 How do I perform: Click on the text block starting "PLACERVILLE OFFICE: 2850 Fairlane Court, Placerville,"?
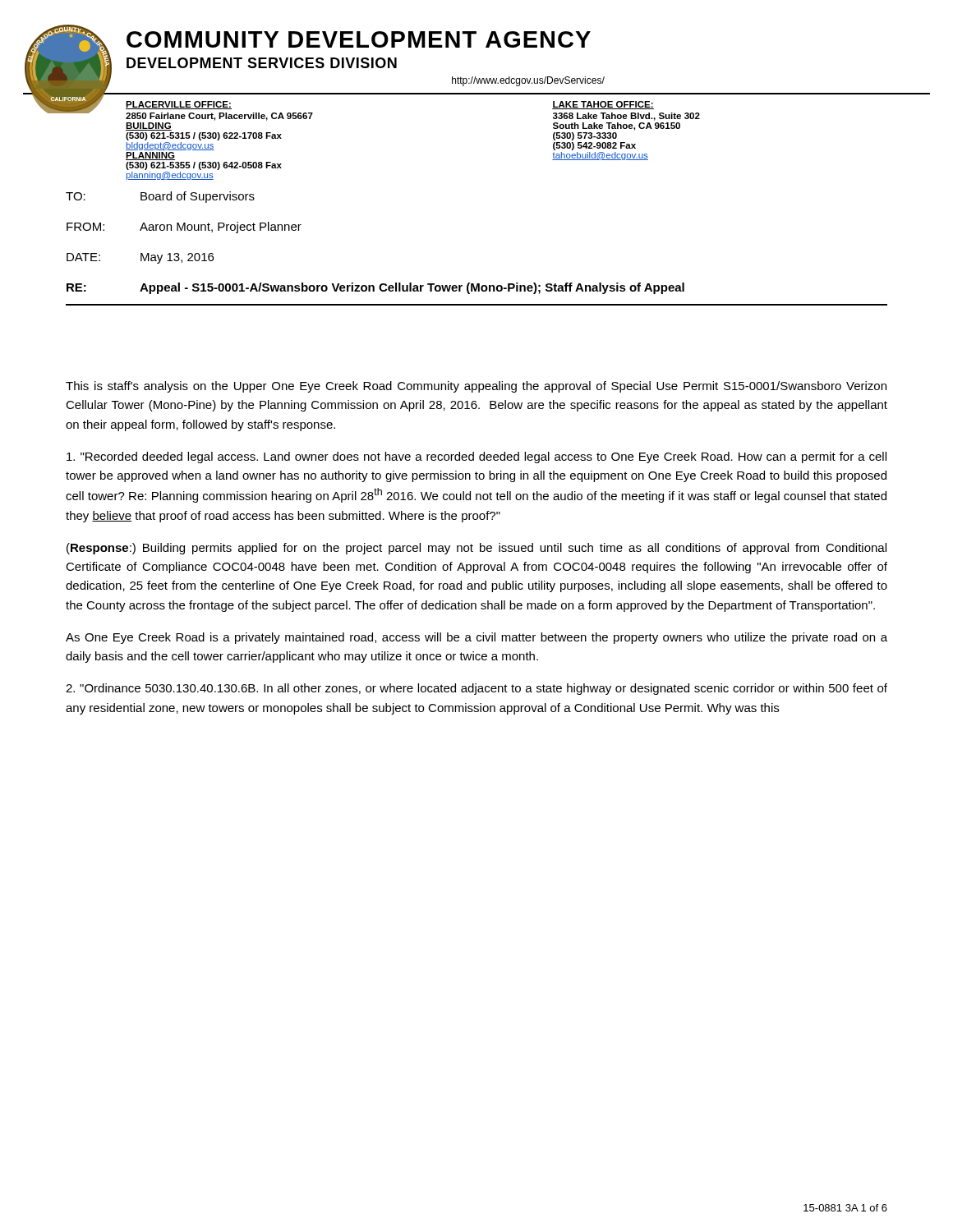click(x=179, y=105)
